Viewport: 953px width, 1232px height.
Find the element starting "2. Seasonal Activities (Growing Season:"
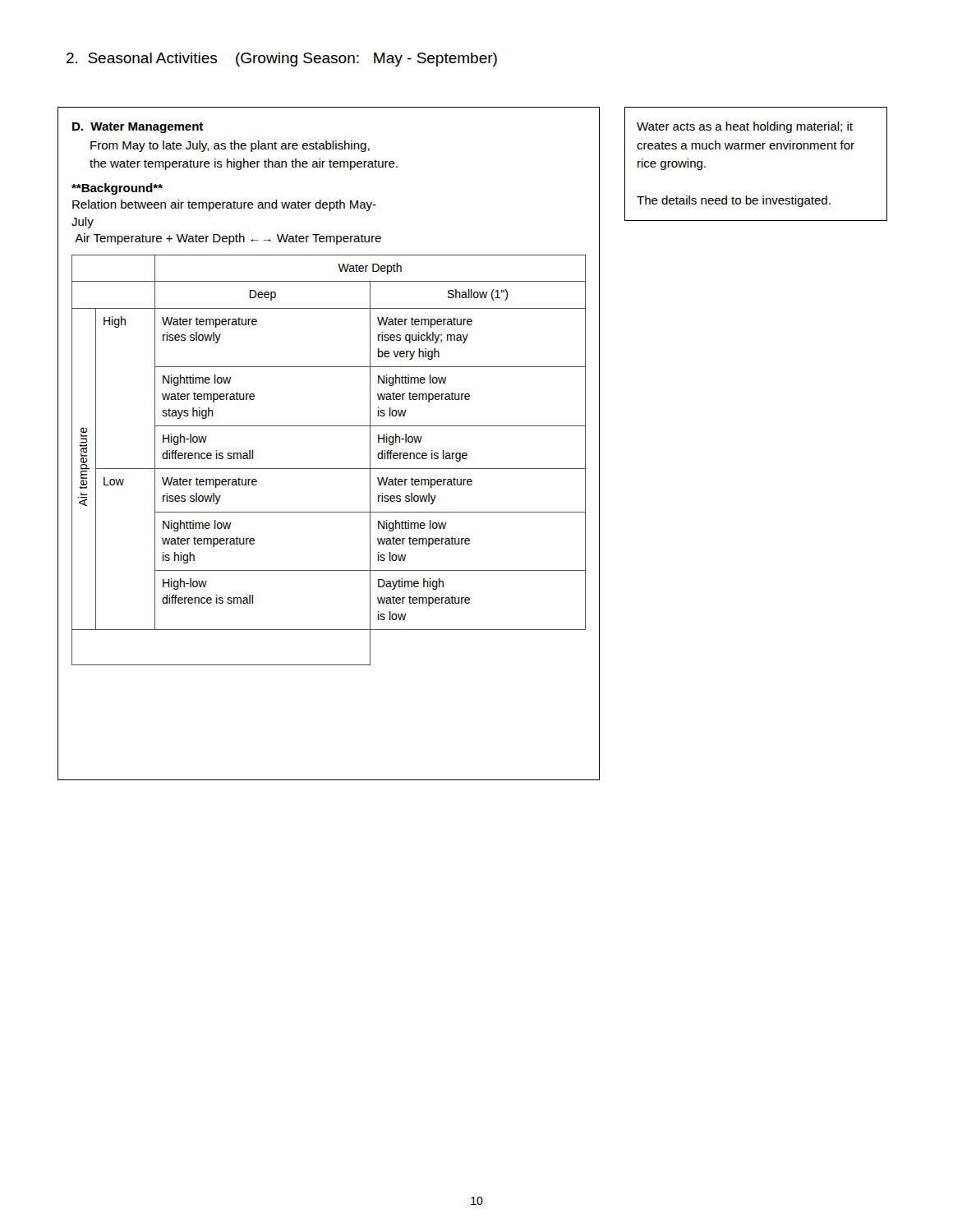point(282,58)
